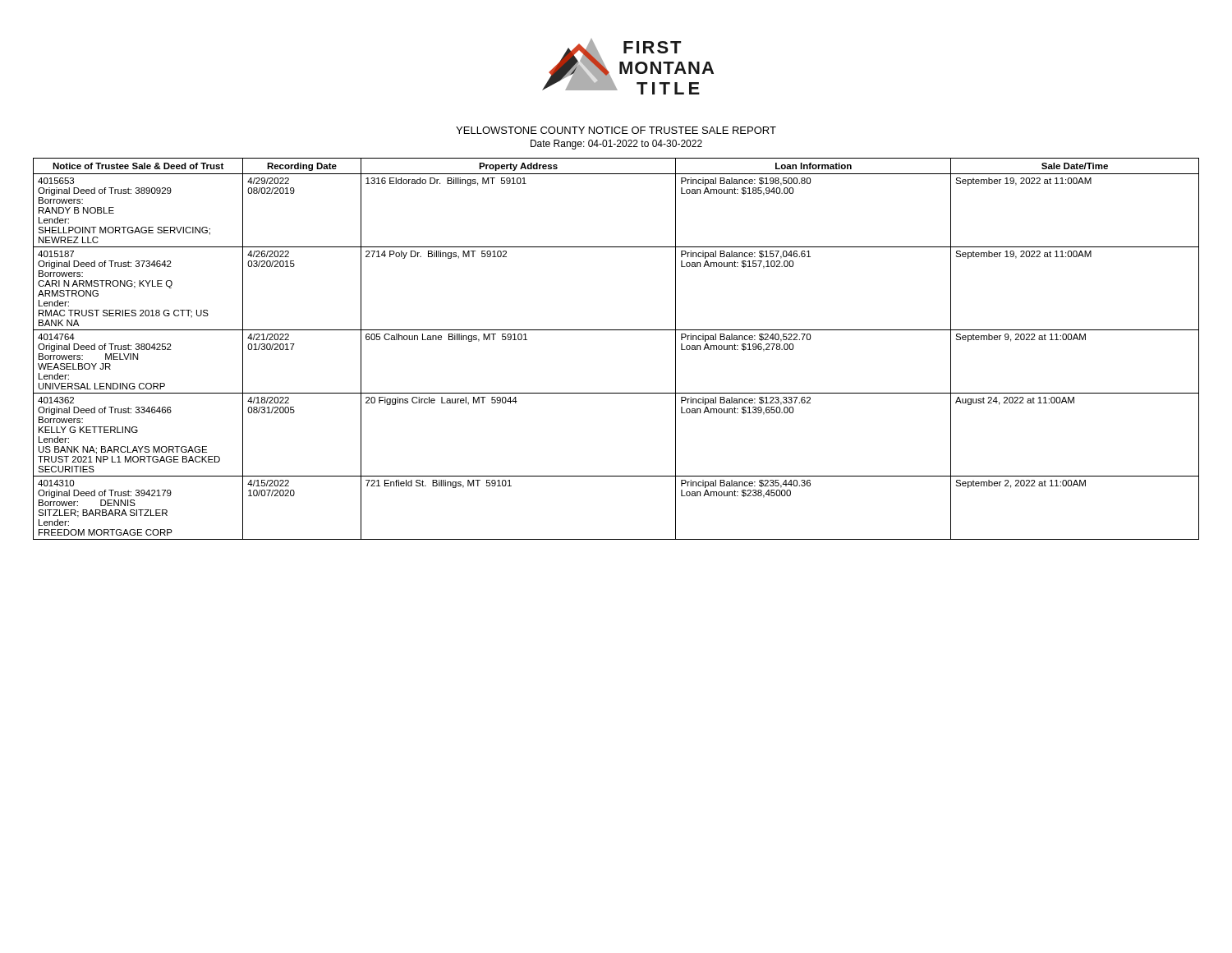Locate the title with the text "YELLOWSTONE COUNTY NOTICE OF"
This screenshot has height=953, width=1232.
click(x=616, y=130)
